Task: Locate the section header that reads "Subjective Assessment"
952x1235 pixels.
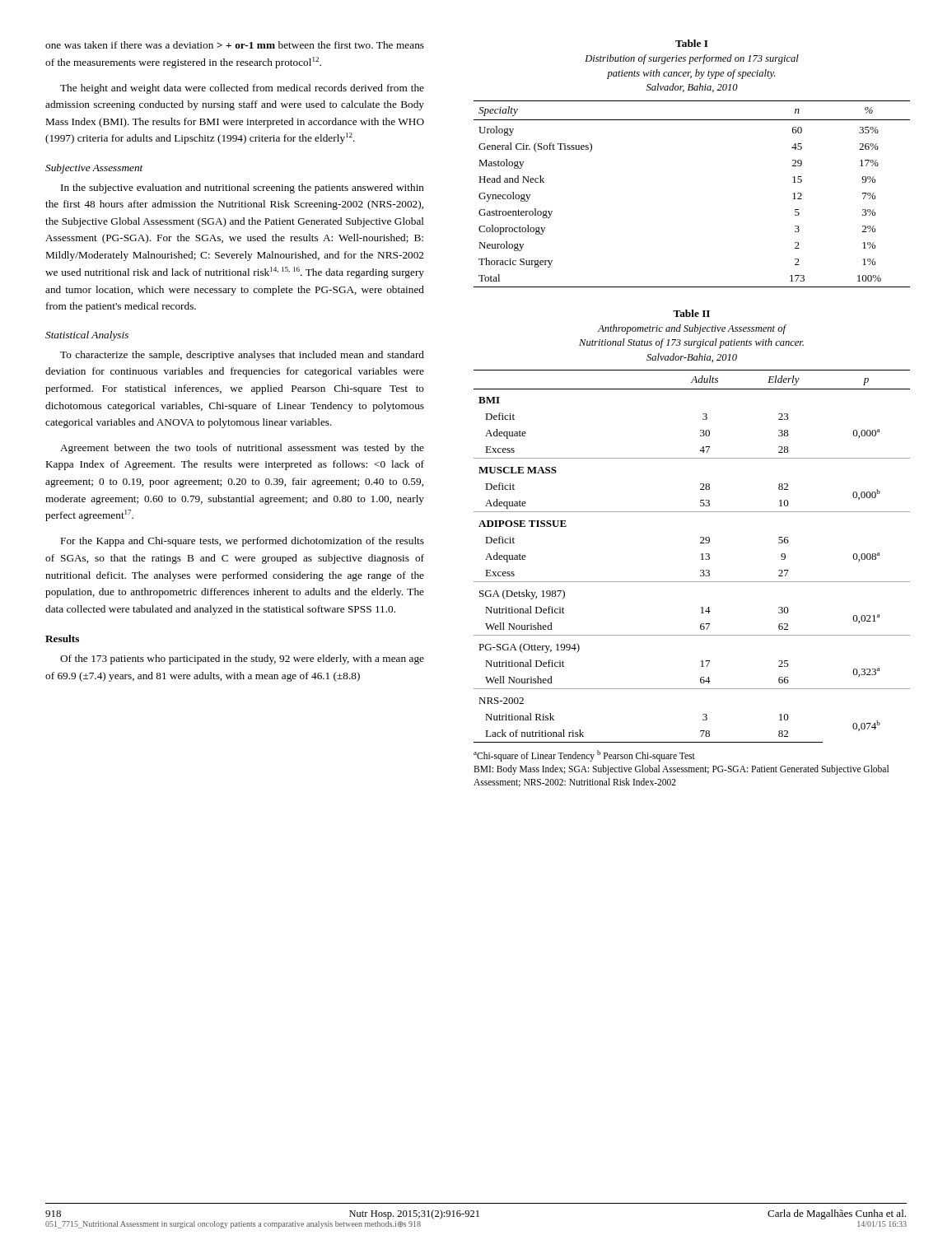Action: point(94,167)
